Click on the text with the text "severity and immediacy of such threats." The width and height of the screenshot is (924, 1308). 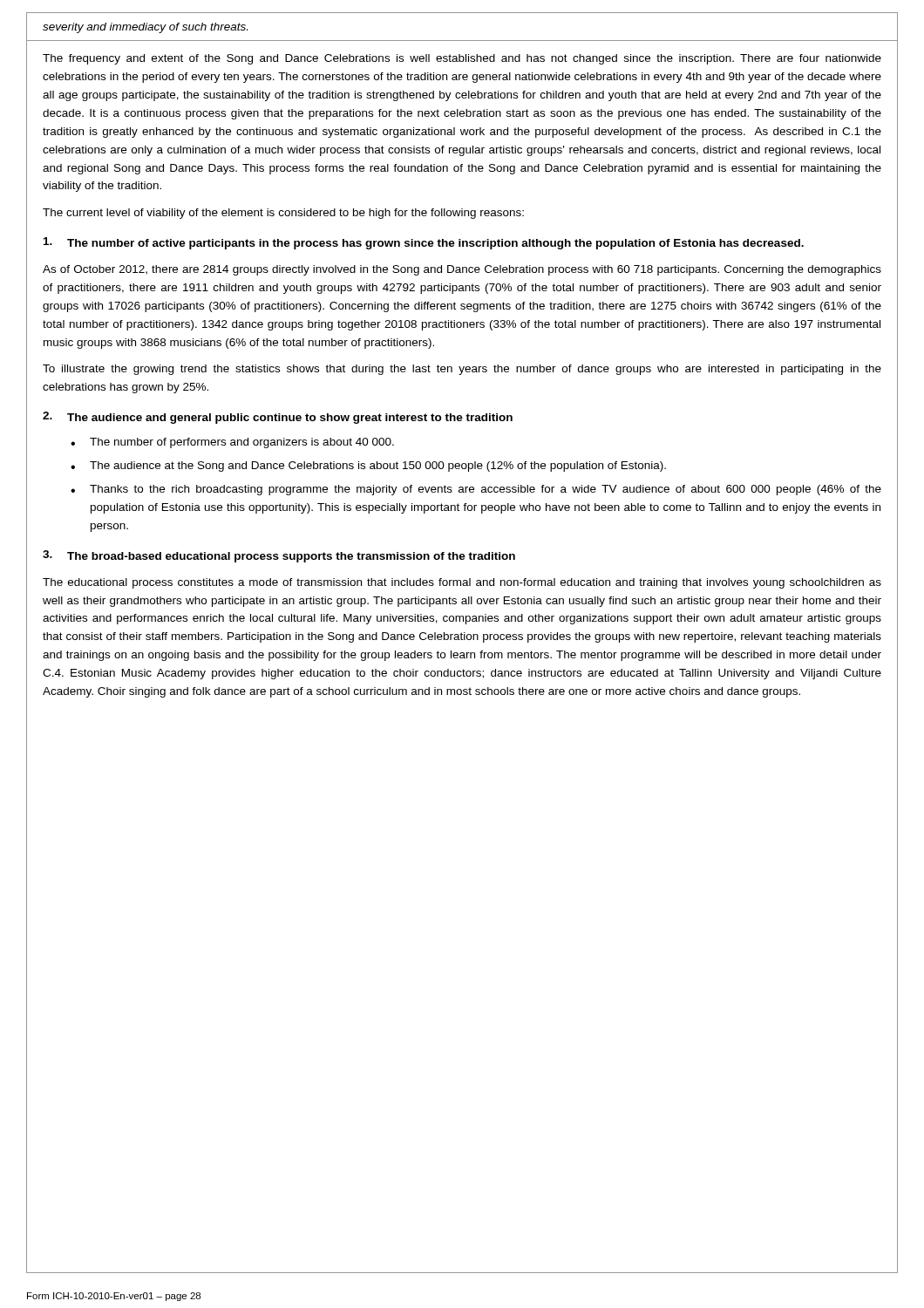pos(146,27)
